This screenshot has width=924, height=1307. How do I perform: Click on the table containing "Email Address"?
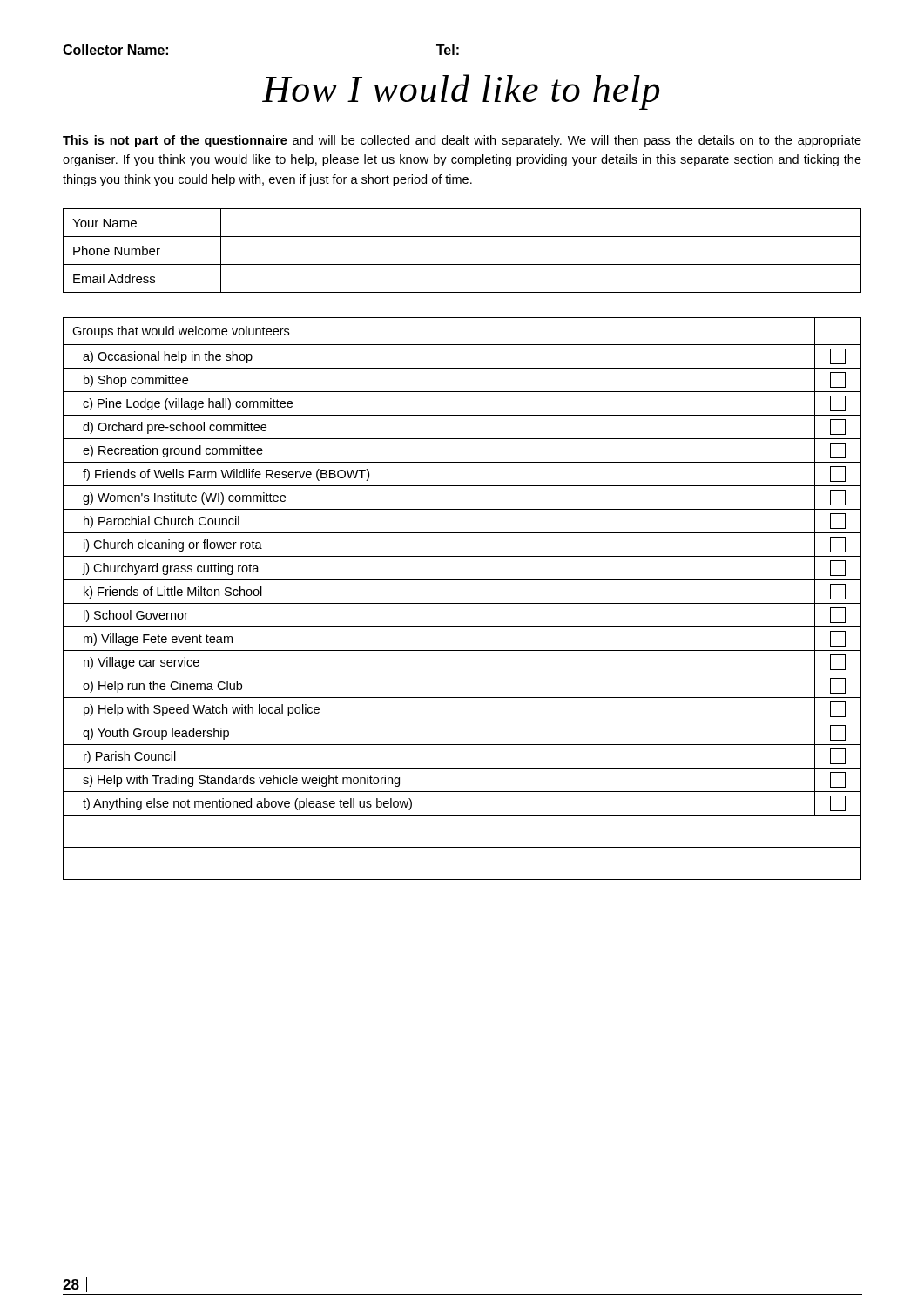point(462,251)
